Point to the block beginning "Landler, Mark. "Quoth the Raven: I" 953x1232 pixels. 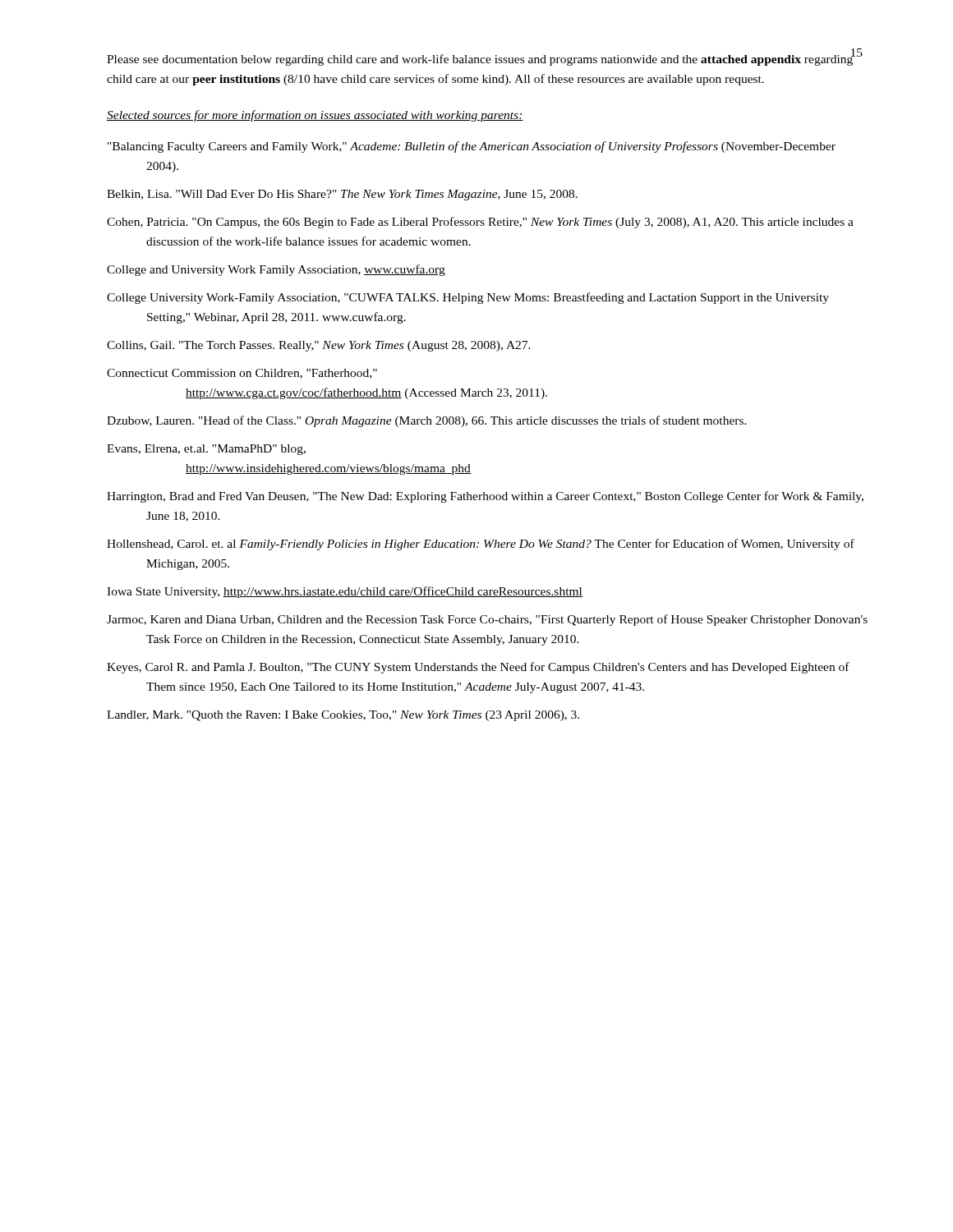pos(344,714)
